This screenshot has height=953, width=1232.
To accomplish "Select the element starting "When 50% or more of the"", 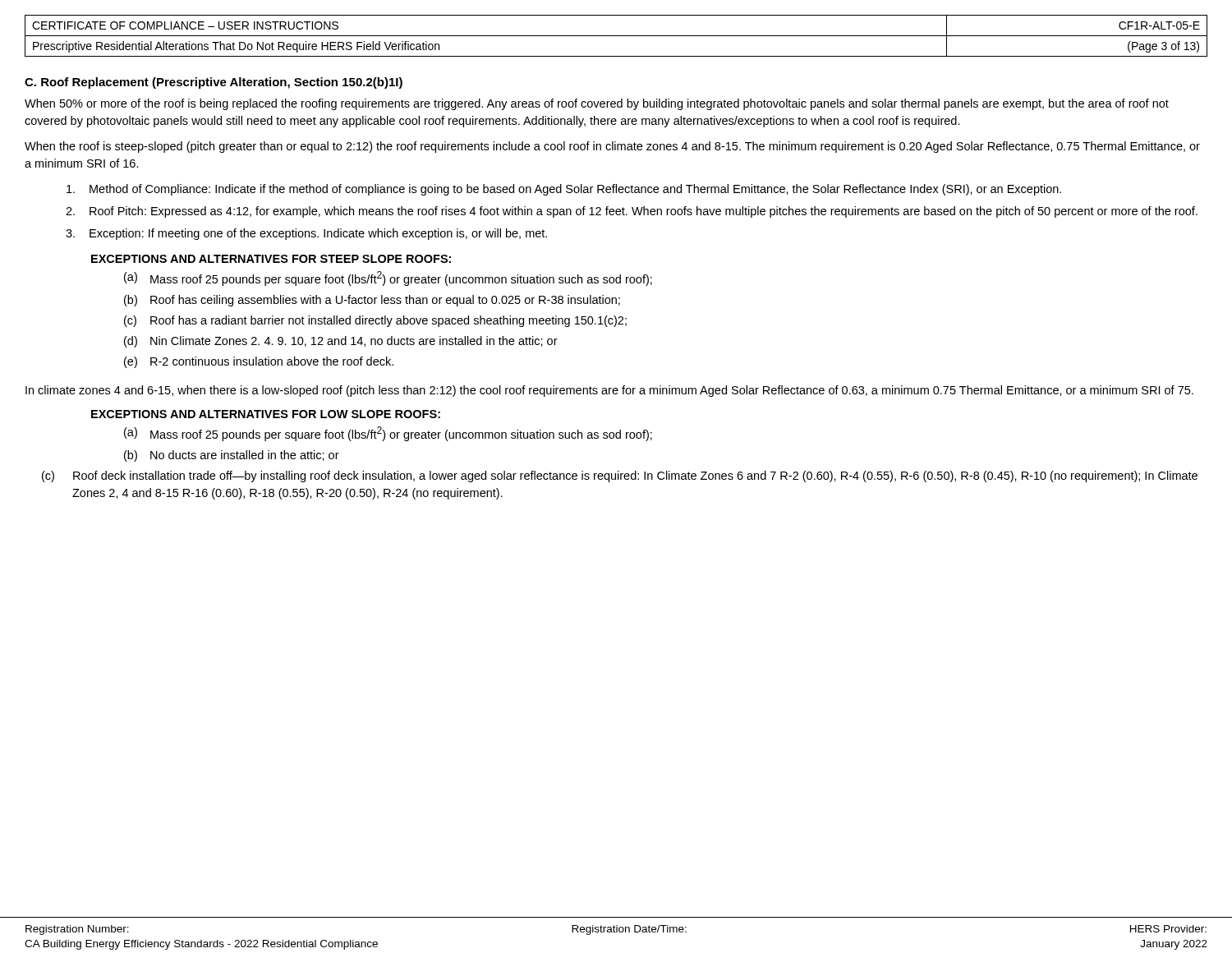I will click(597, 112).
